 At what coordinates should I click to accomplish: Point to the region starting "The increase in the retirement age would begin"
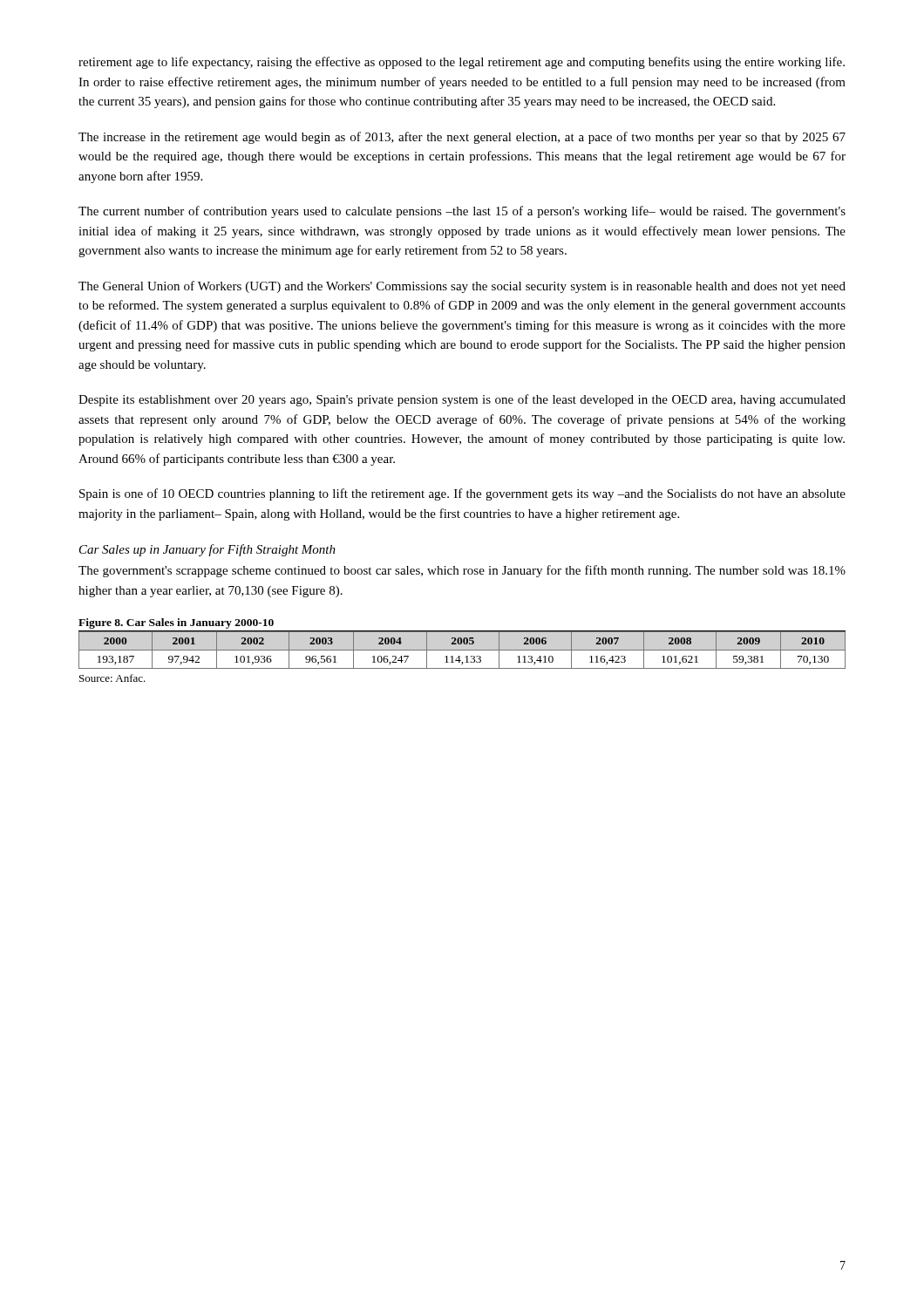(x=462, y=156)
